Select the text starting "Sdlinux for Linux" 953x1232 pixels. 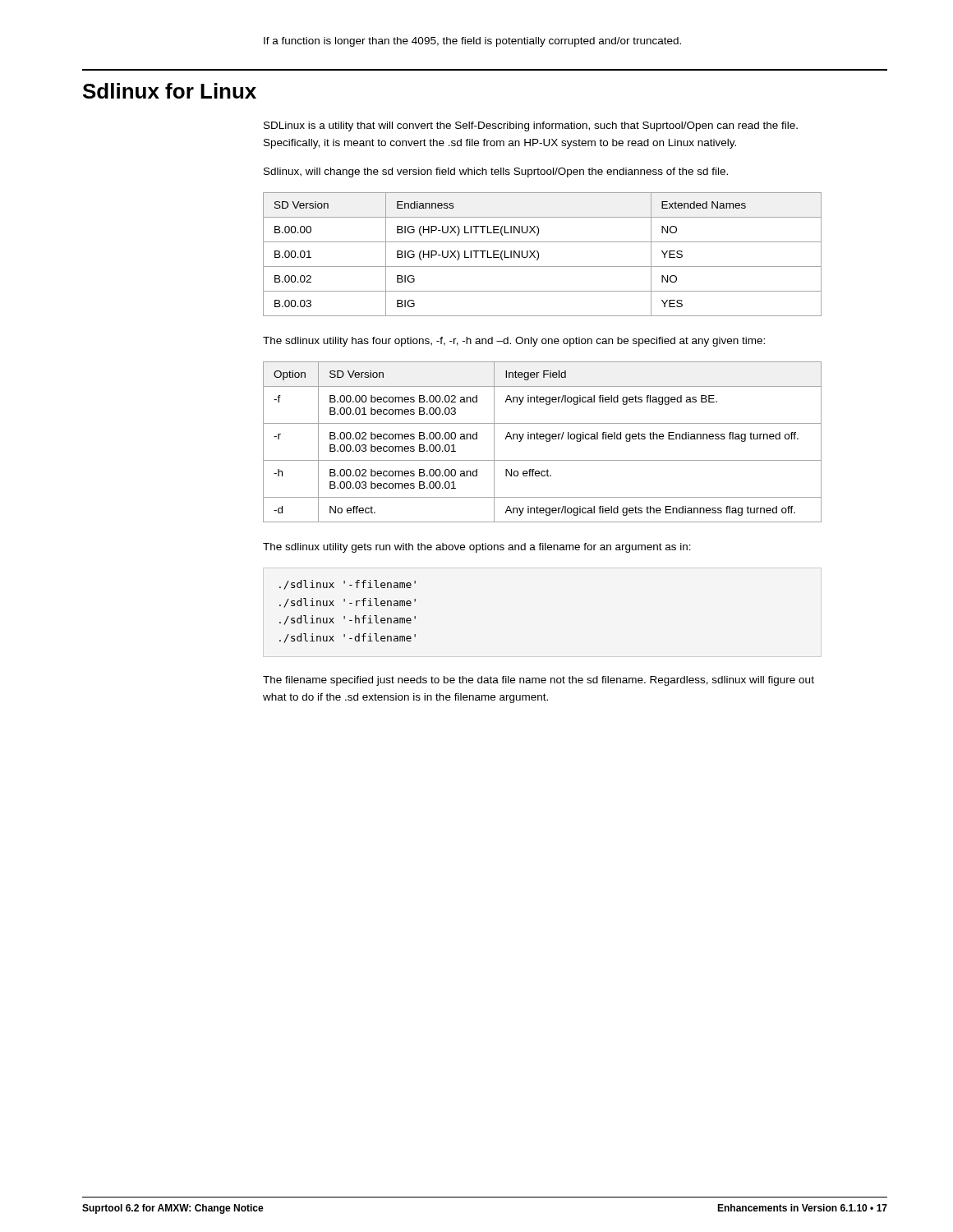click(169, 91)
